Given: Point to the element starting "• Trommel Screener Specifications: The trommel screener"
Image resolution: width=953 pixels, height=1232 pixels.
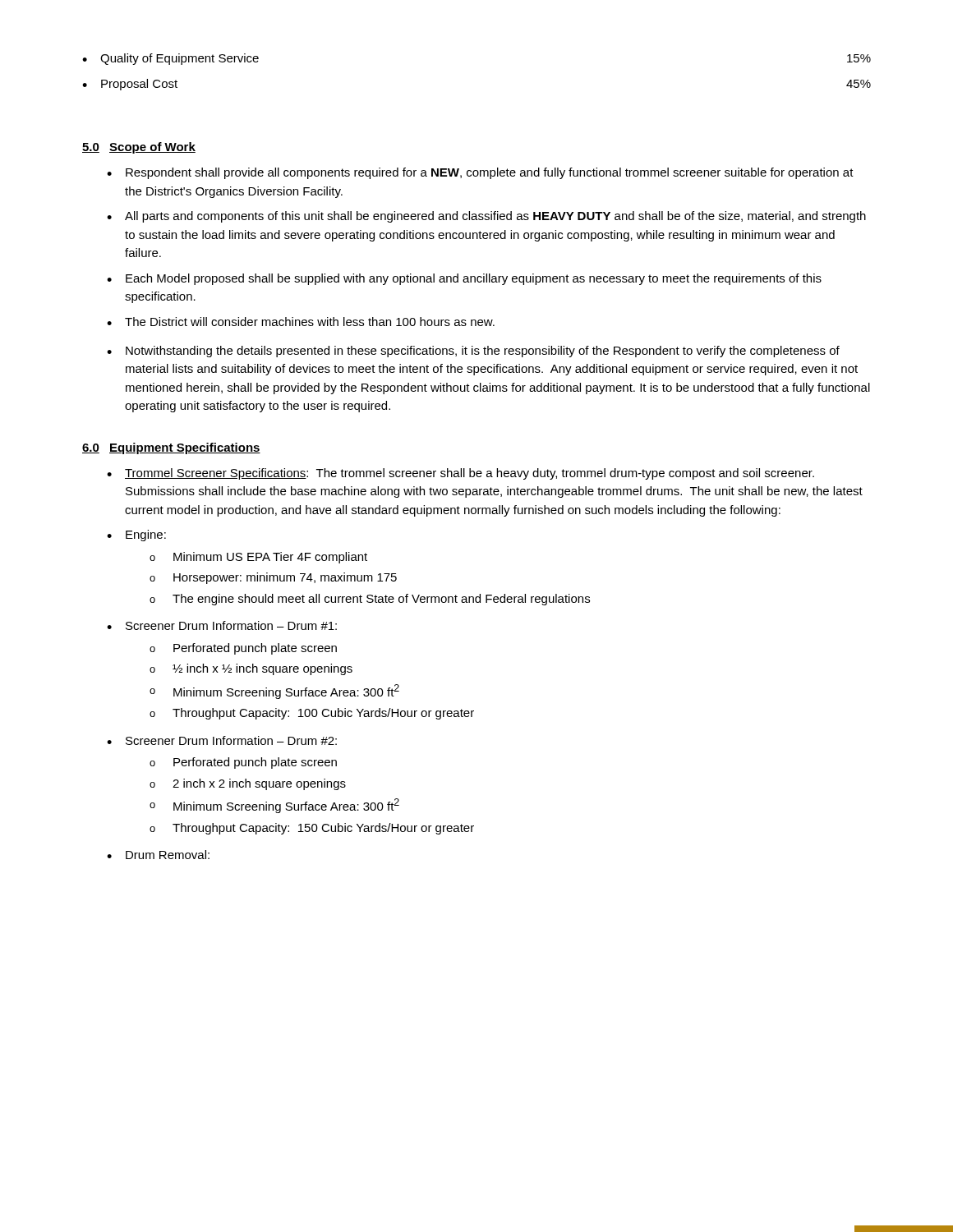Looking at the screenshot, I should pyautogui.click(x=489, y=491).
